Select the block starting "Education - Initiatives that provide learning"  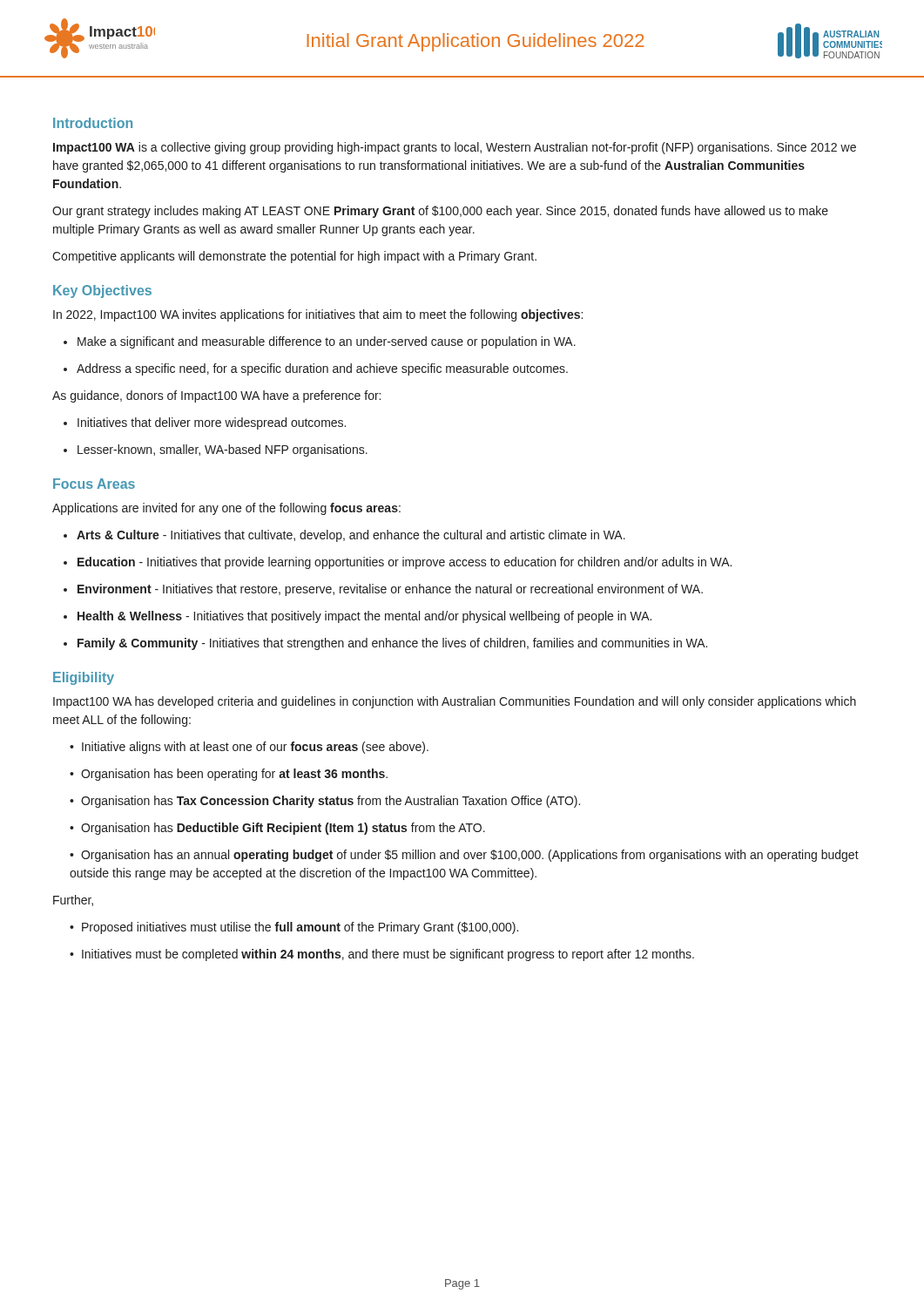click(462, 562)
